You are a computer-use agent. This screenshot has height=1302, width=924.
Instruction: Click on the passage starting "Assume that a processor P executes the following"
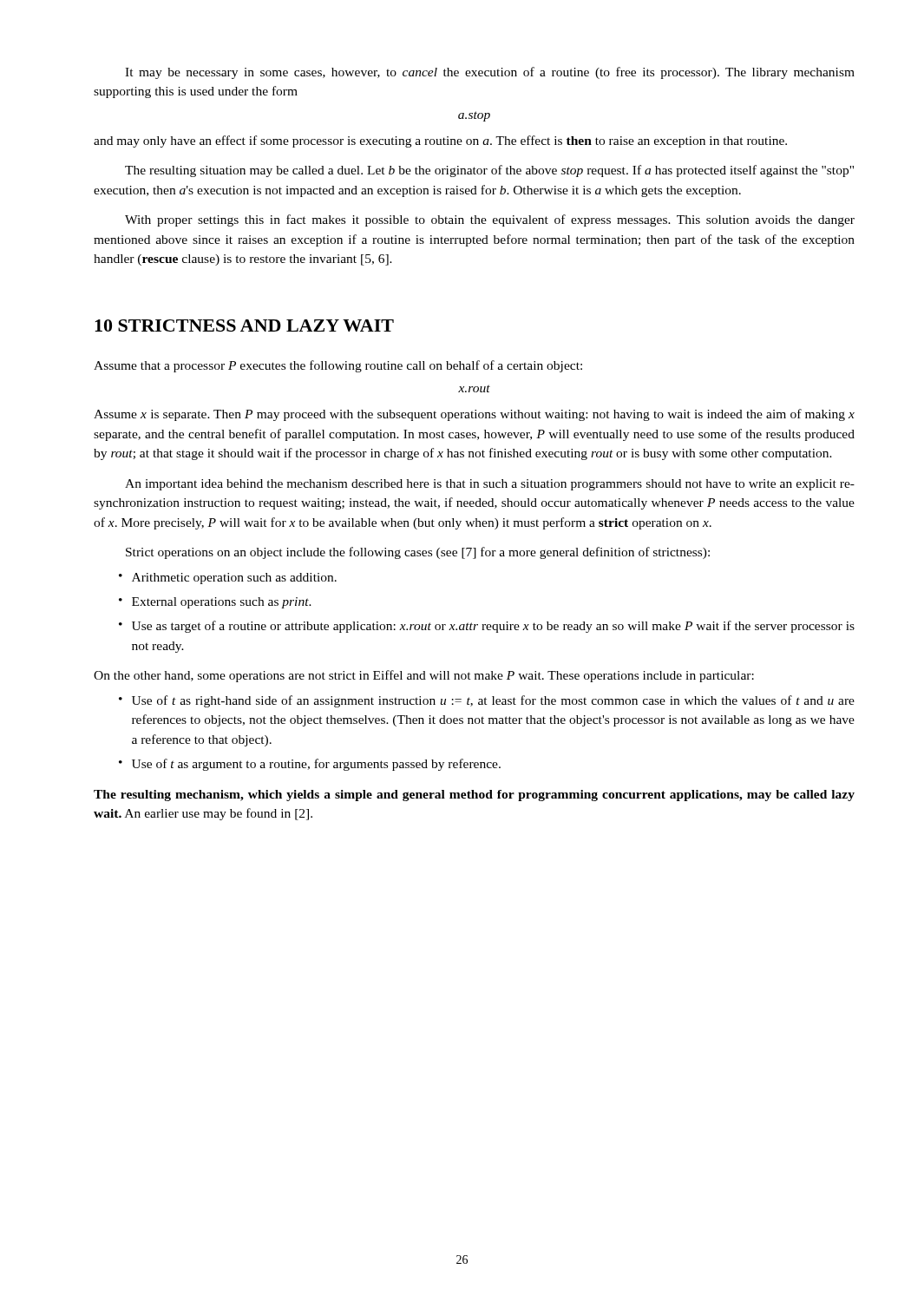click(474, 365)
